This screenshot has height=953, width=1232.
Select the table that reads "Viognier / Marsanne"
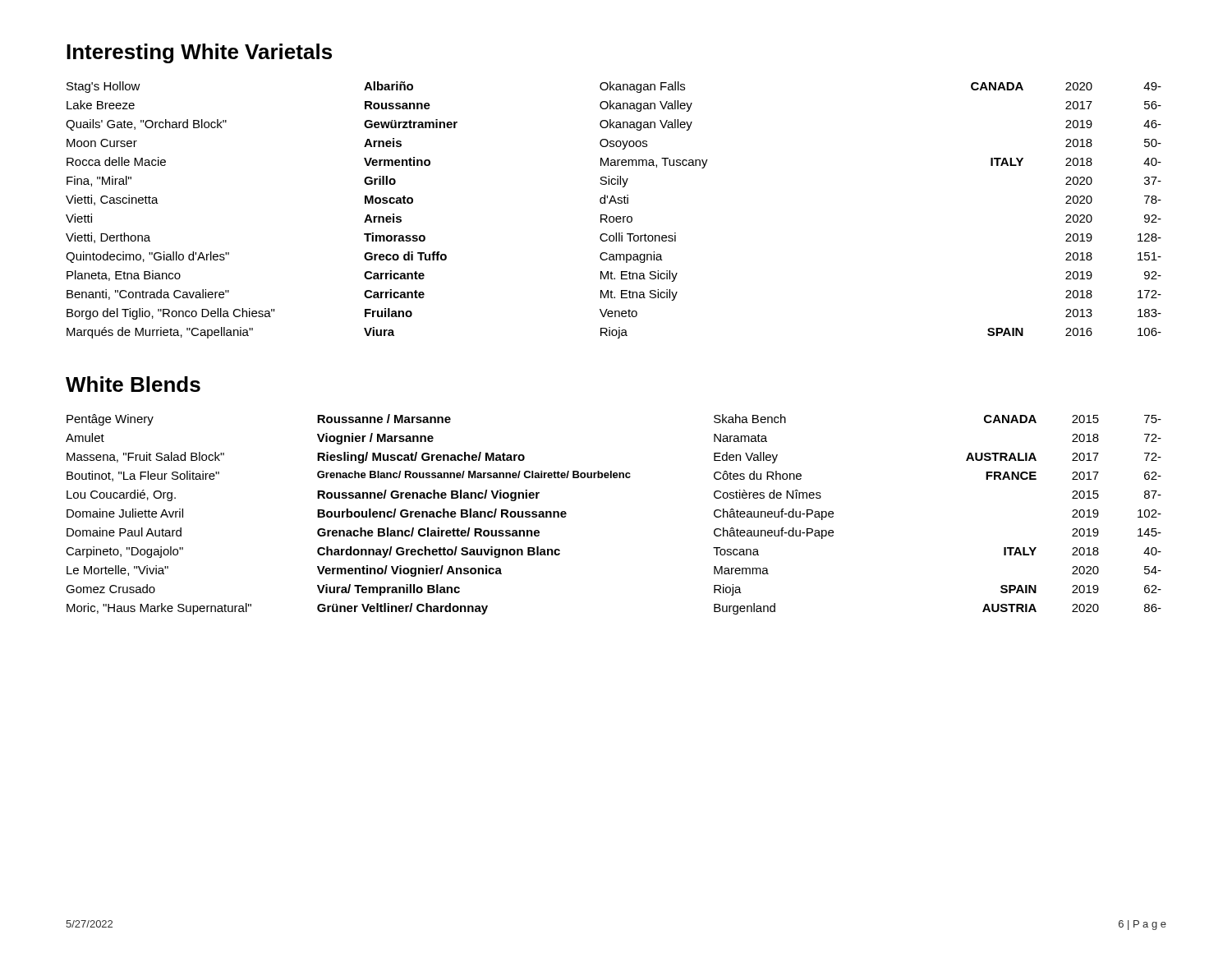pos(616,513)
